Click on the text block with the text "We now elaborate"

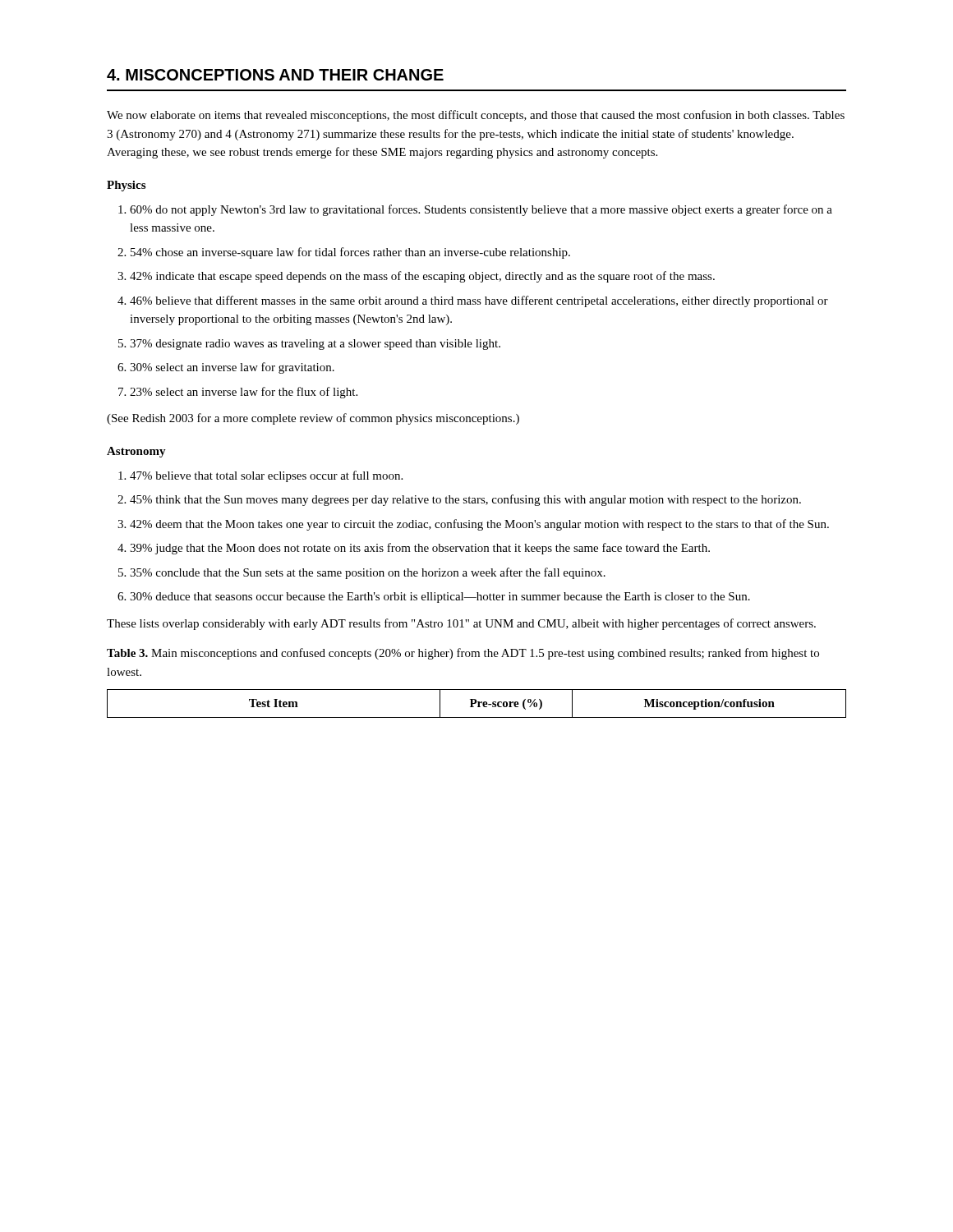tap(476, 133)
